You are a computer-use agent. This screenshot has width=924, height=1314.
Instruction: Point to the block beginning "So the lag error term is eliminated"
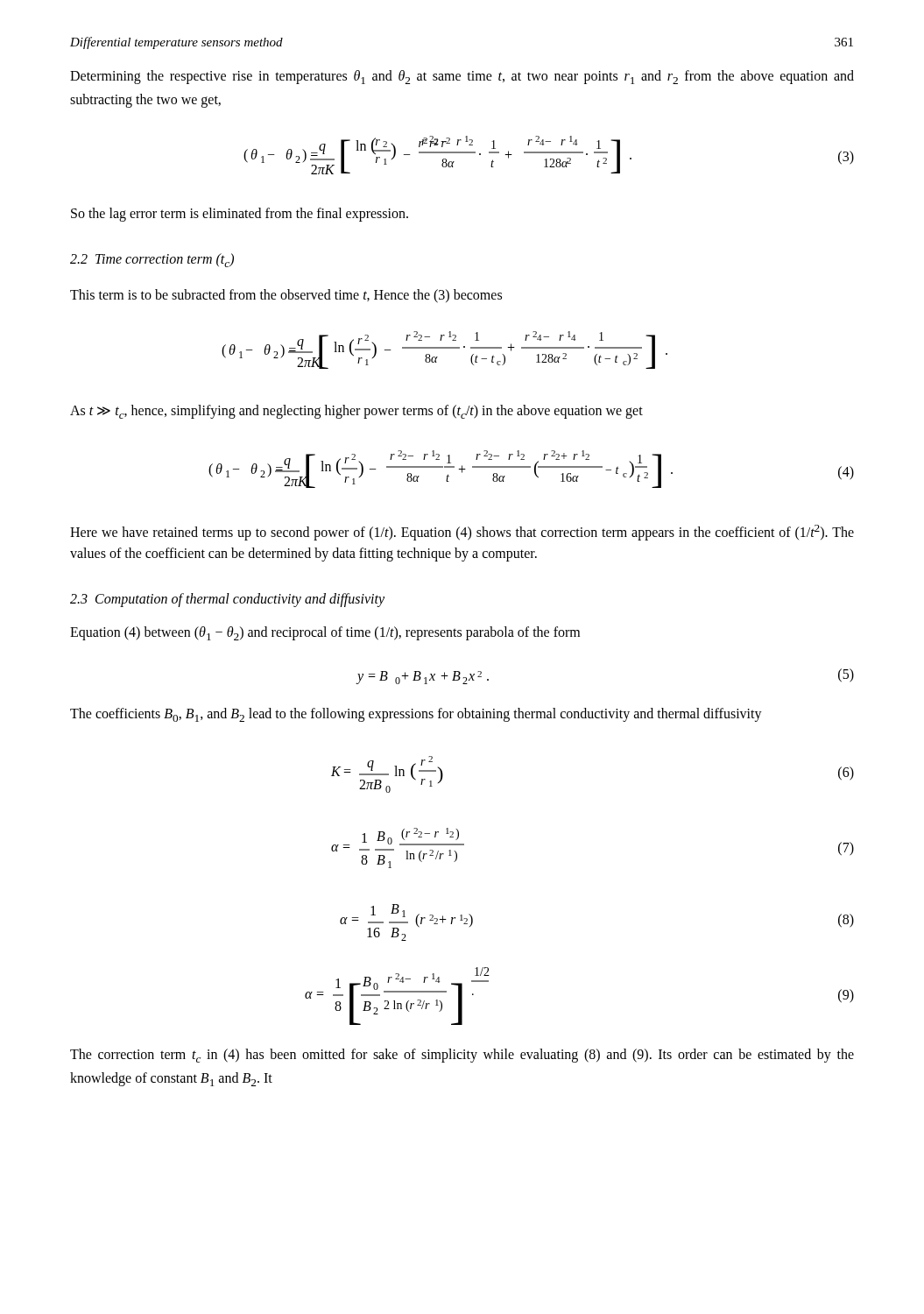[240, 215]
